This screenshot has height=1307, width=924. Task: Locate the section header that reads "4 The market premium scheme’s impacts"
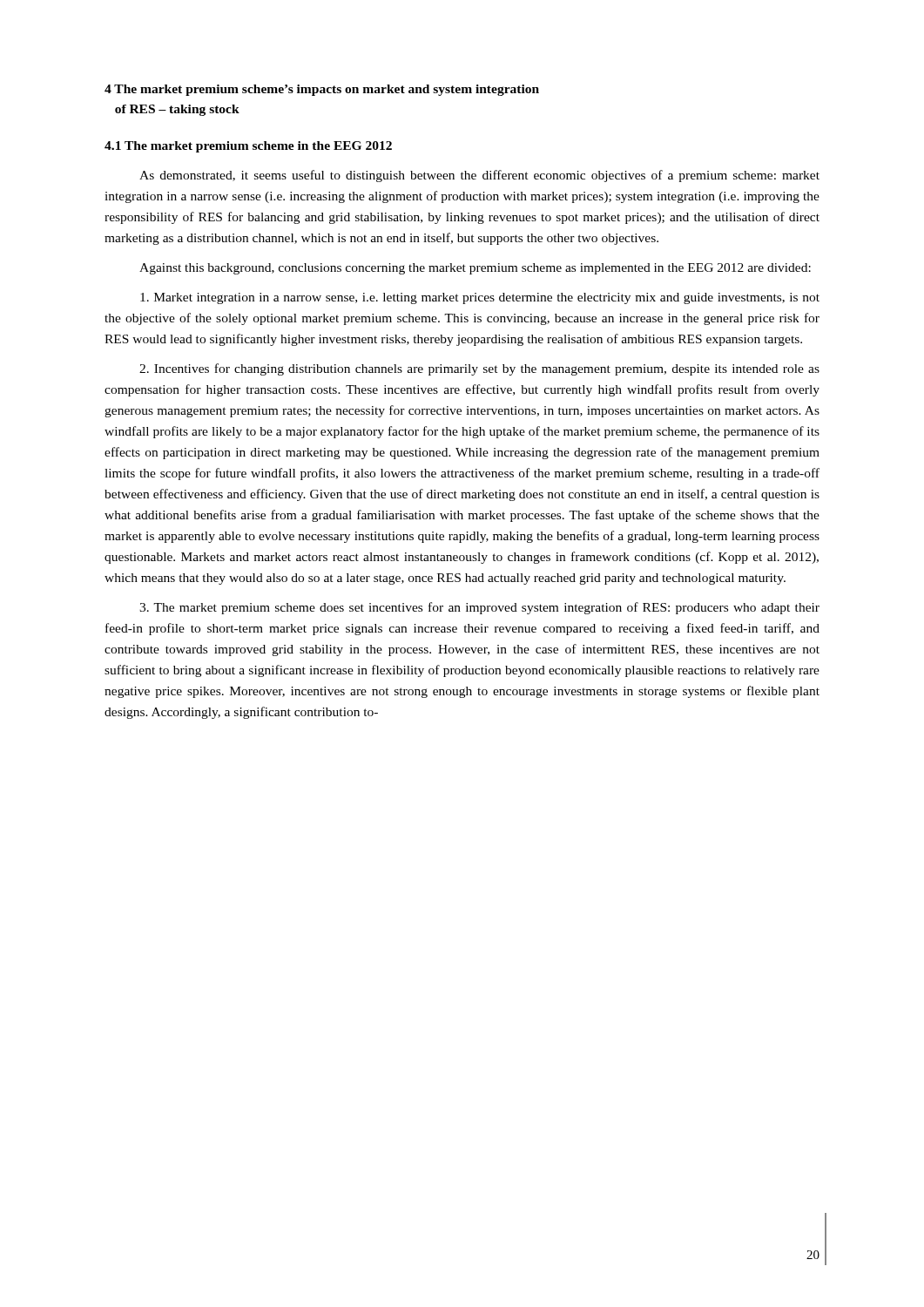click(322, 99)
